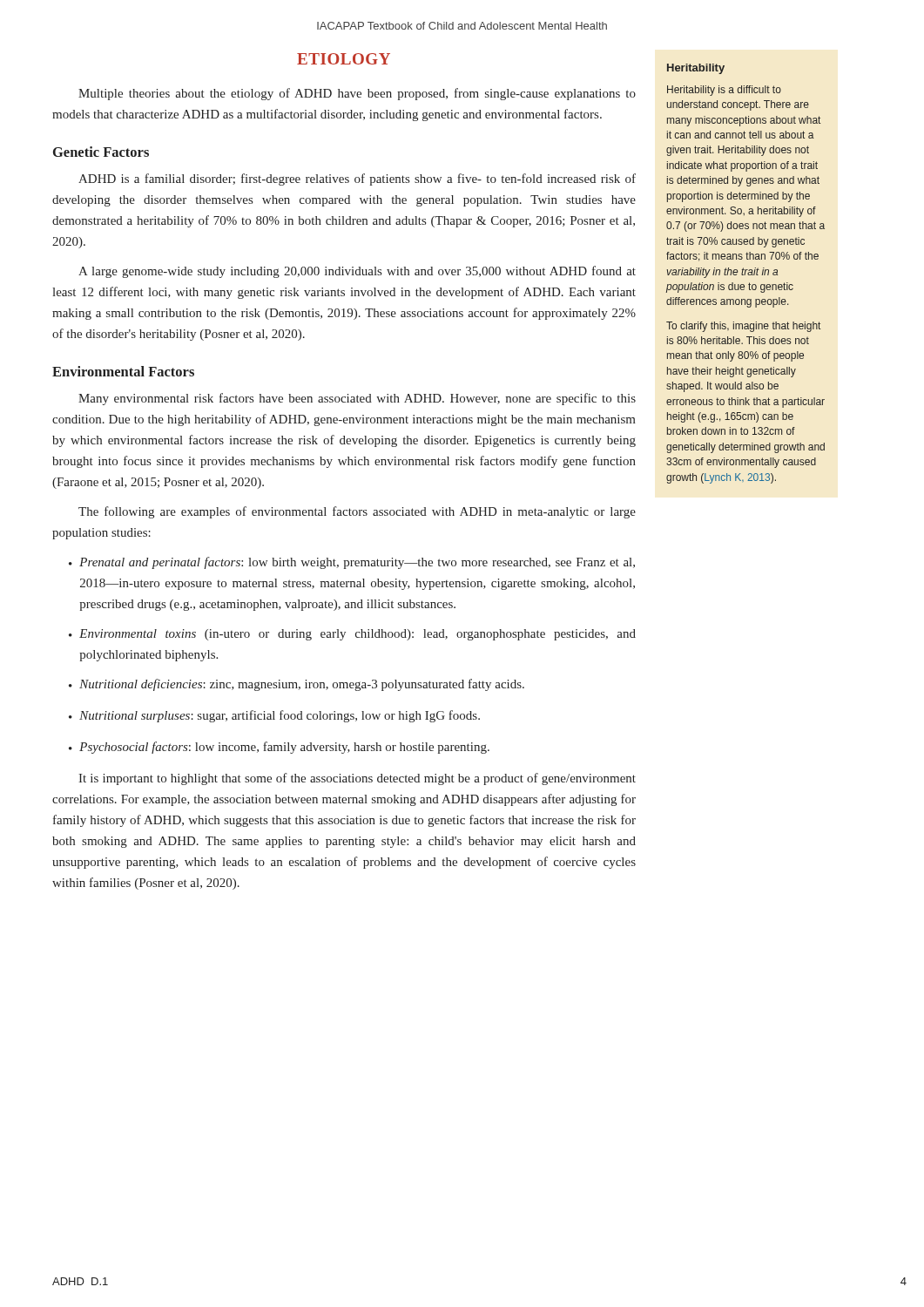The height and width of the screenshot is (1307, 924).
Task: Click on the passage starting "Many environmental risk factors have been"
Action: click(344, 440)
